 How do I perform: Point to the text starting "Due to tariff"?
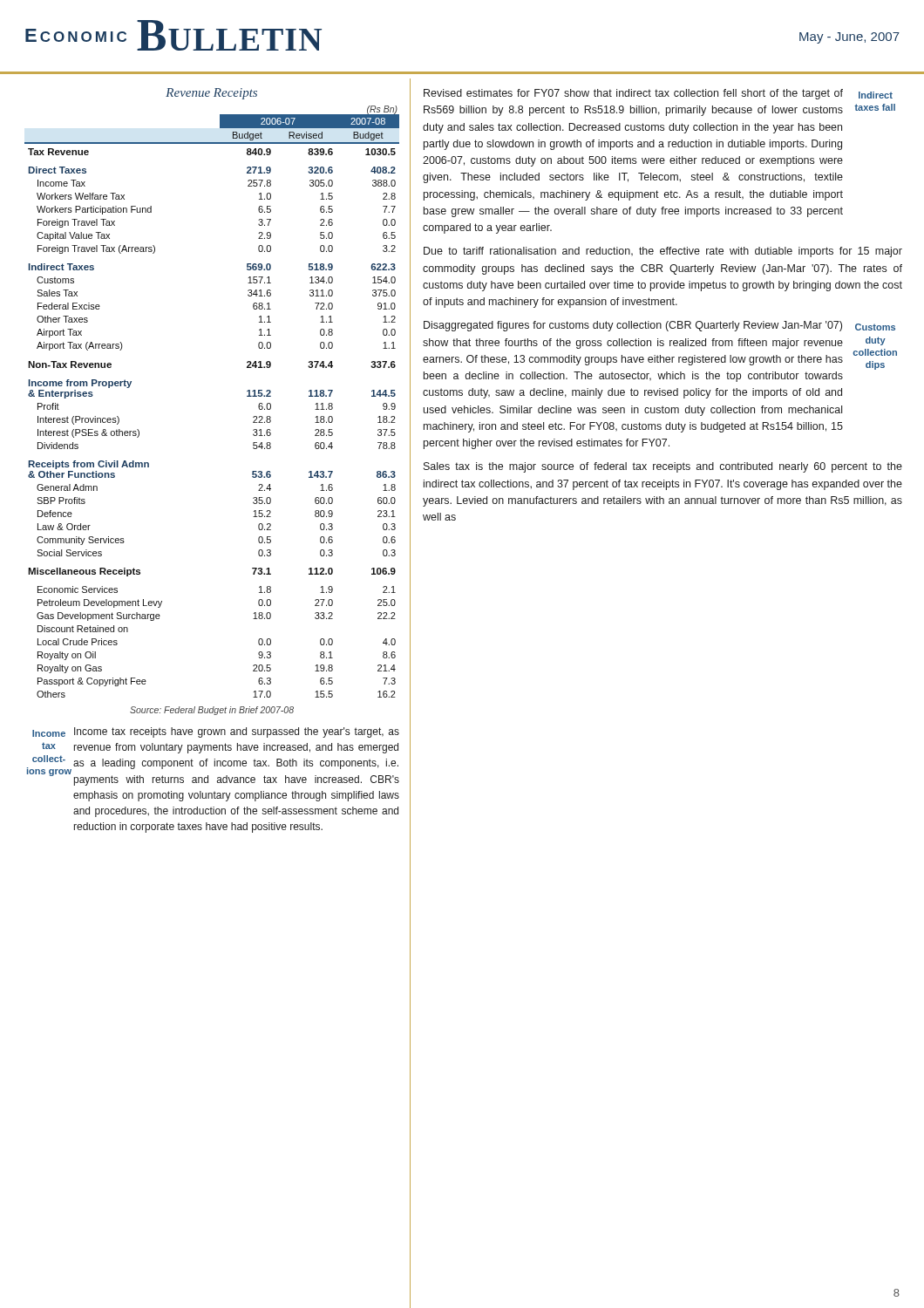pyautogui.click(x=662, y=277)
